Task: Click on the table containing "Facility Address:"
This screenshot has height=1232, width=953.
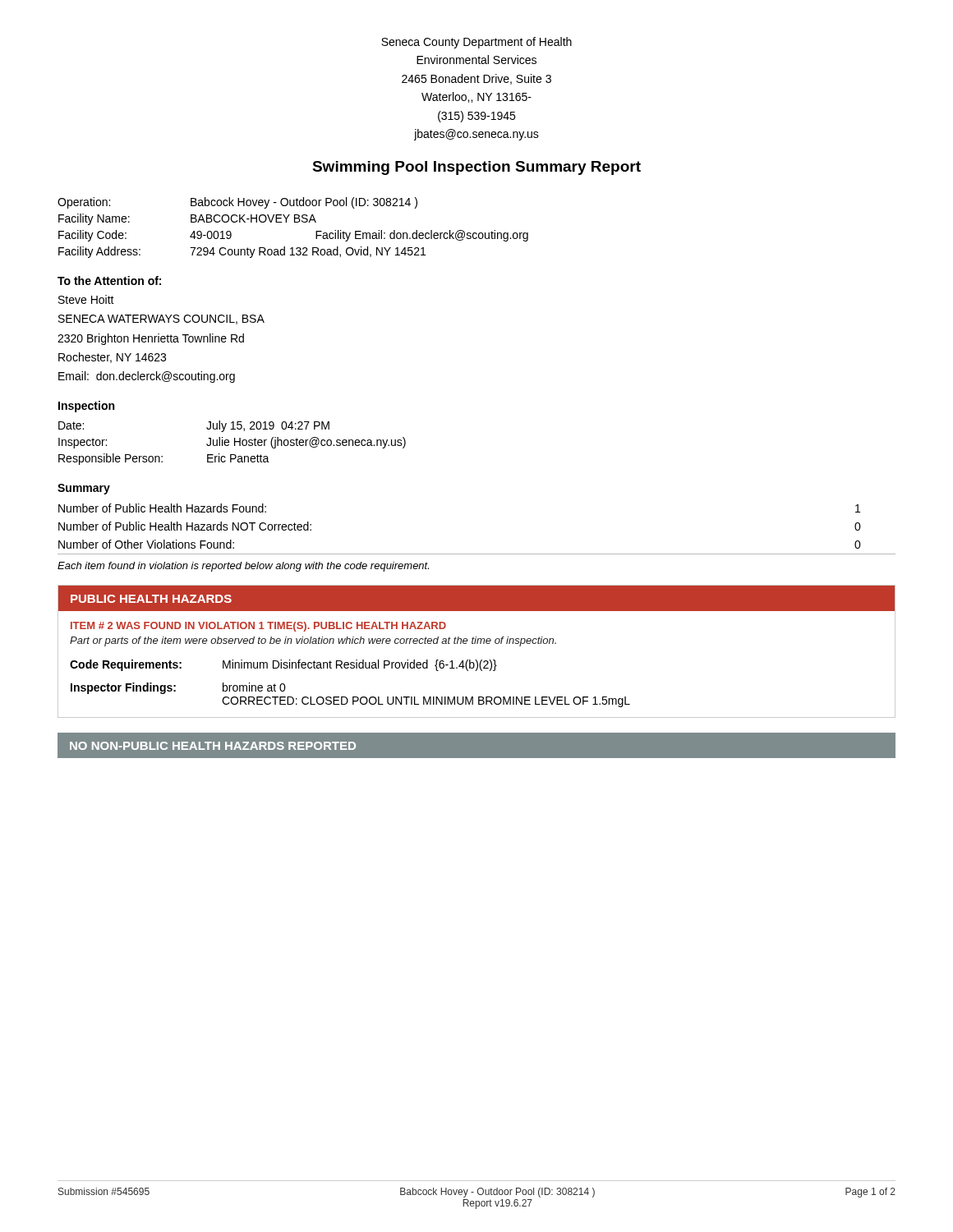Action: (x=476, y=227)
